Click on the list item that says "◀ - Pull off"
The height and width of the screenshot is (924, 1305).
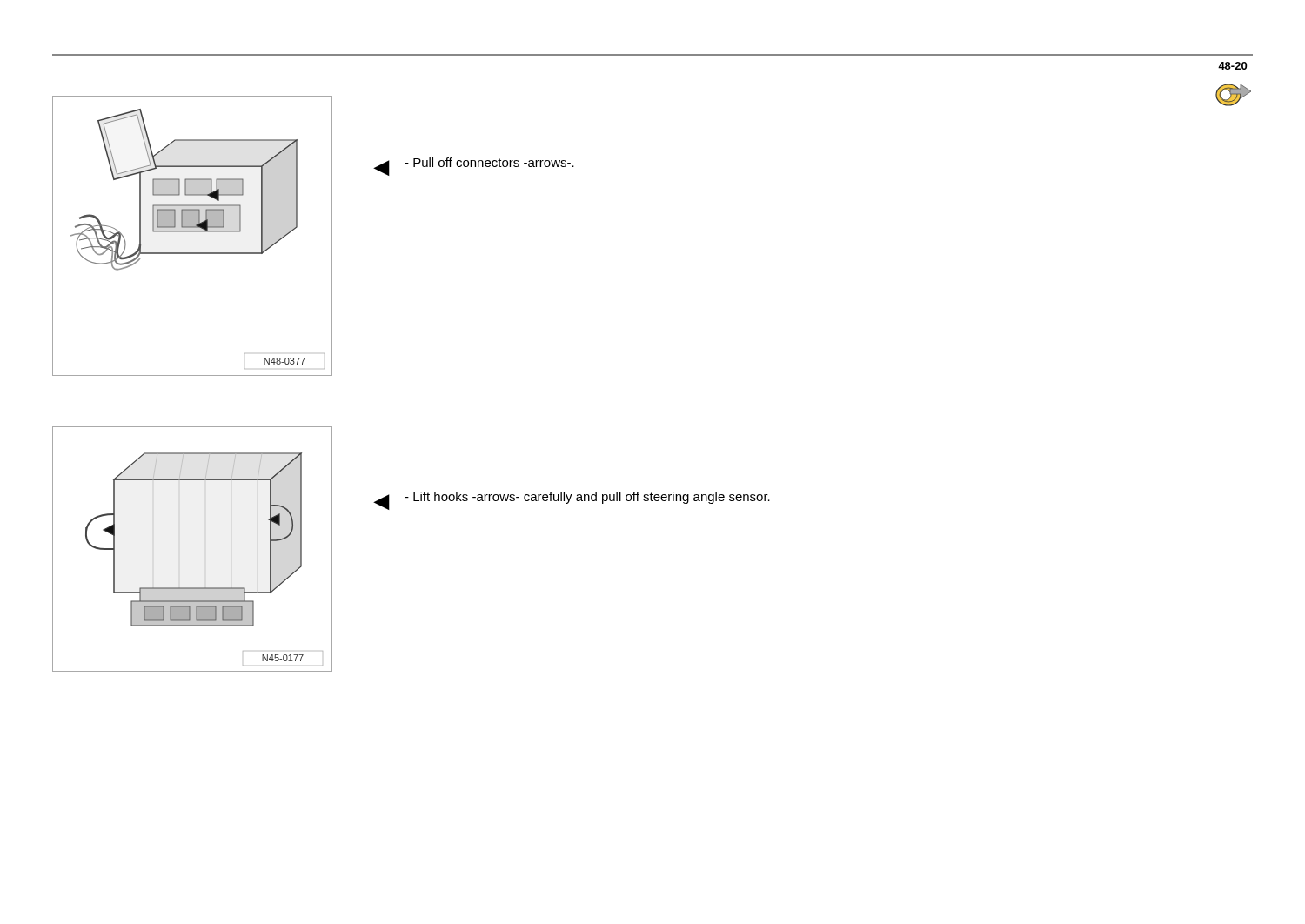click(474, 167)
